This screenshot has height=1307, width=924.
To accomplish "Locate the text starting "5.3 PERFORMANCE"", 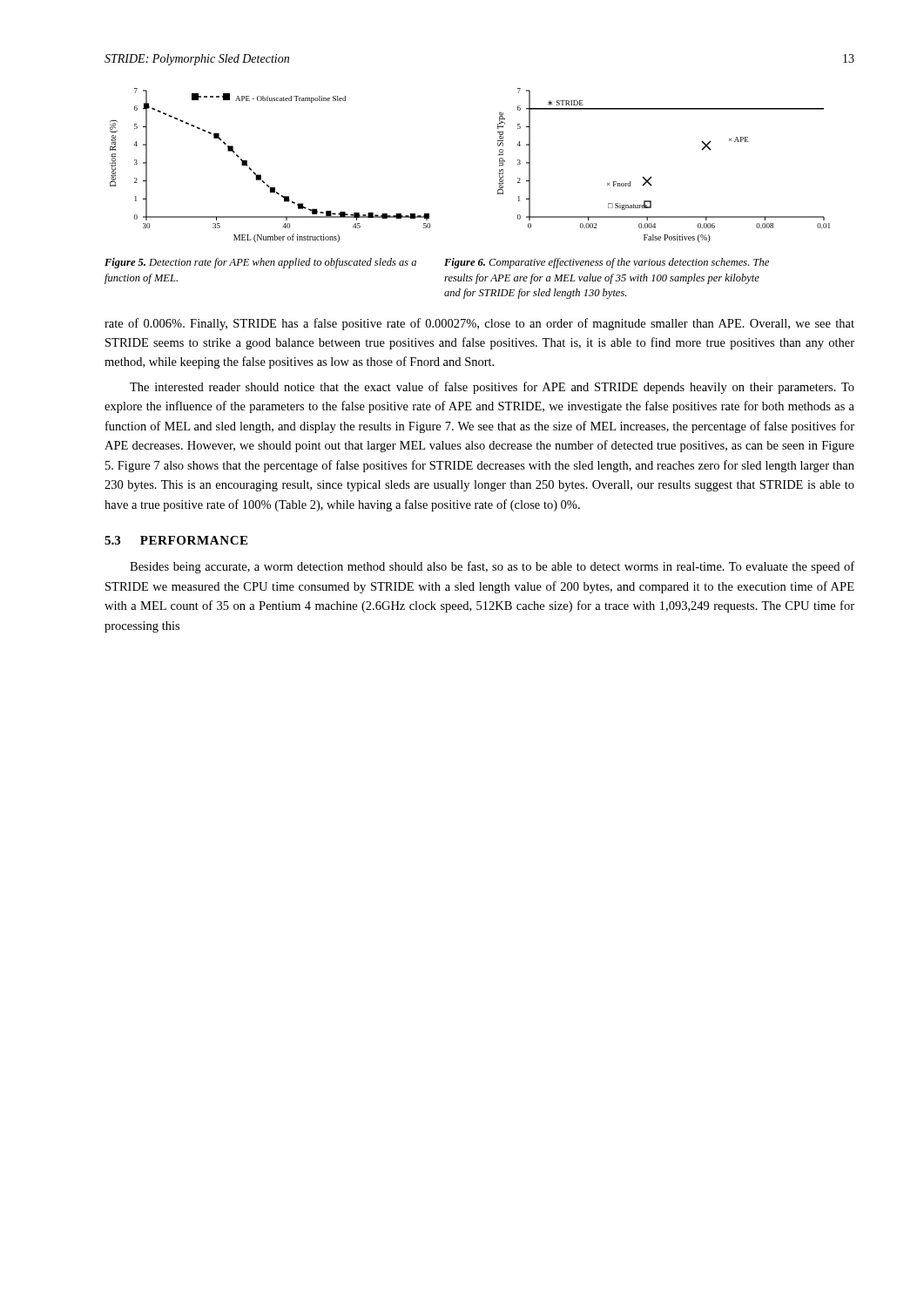I will (177, 541).
